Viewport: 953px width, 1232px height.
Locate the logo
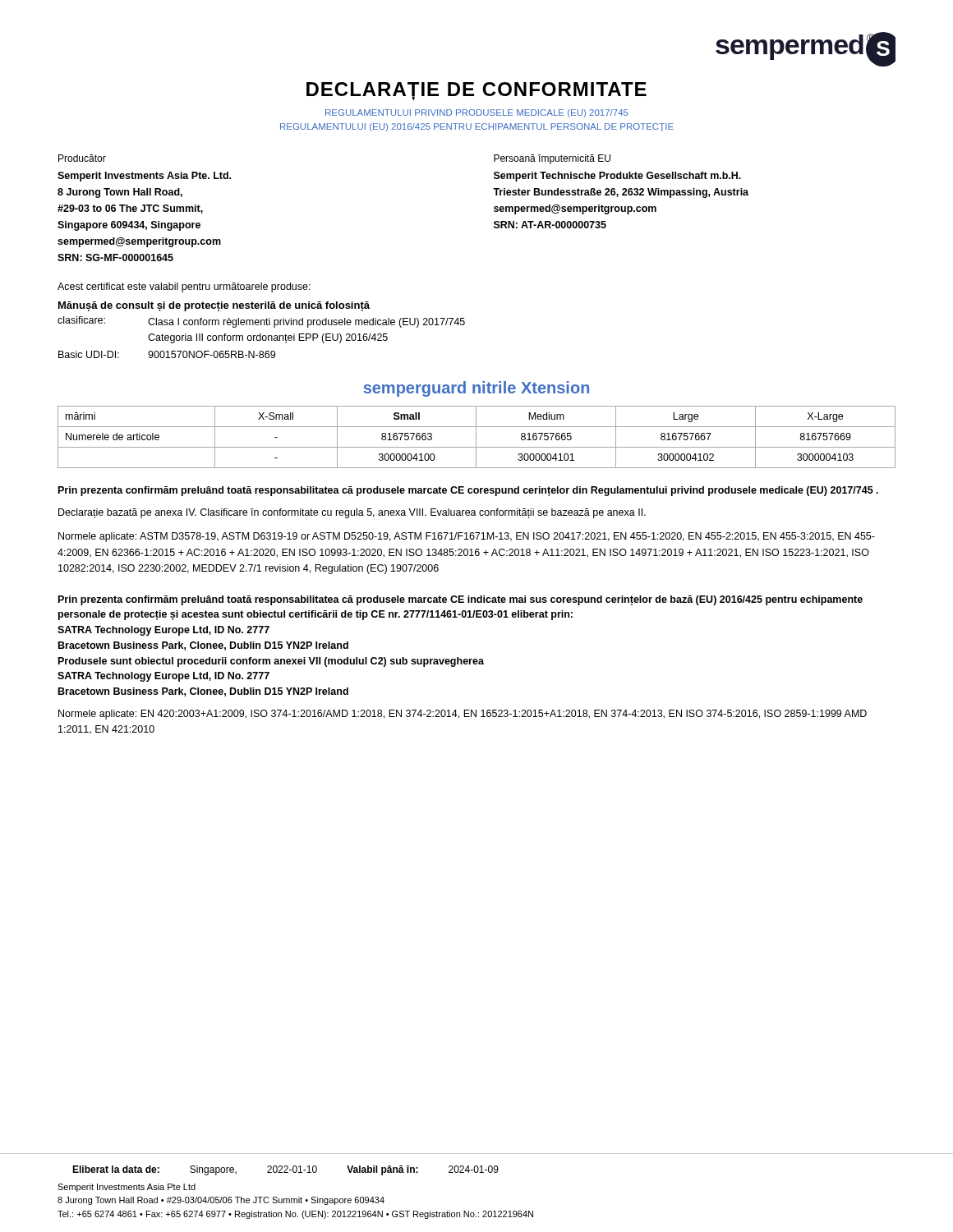click(476, 47)
